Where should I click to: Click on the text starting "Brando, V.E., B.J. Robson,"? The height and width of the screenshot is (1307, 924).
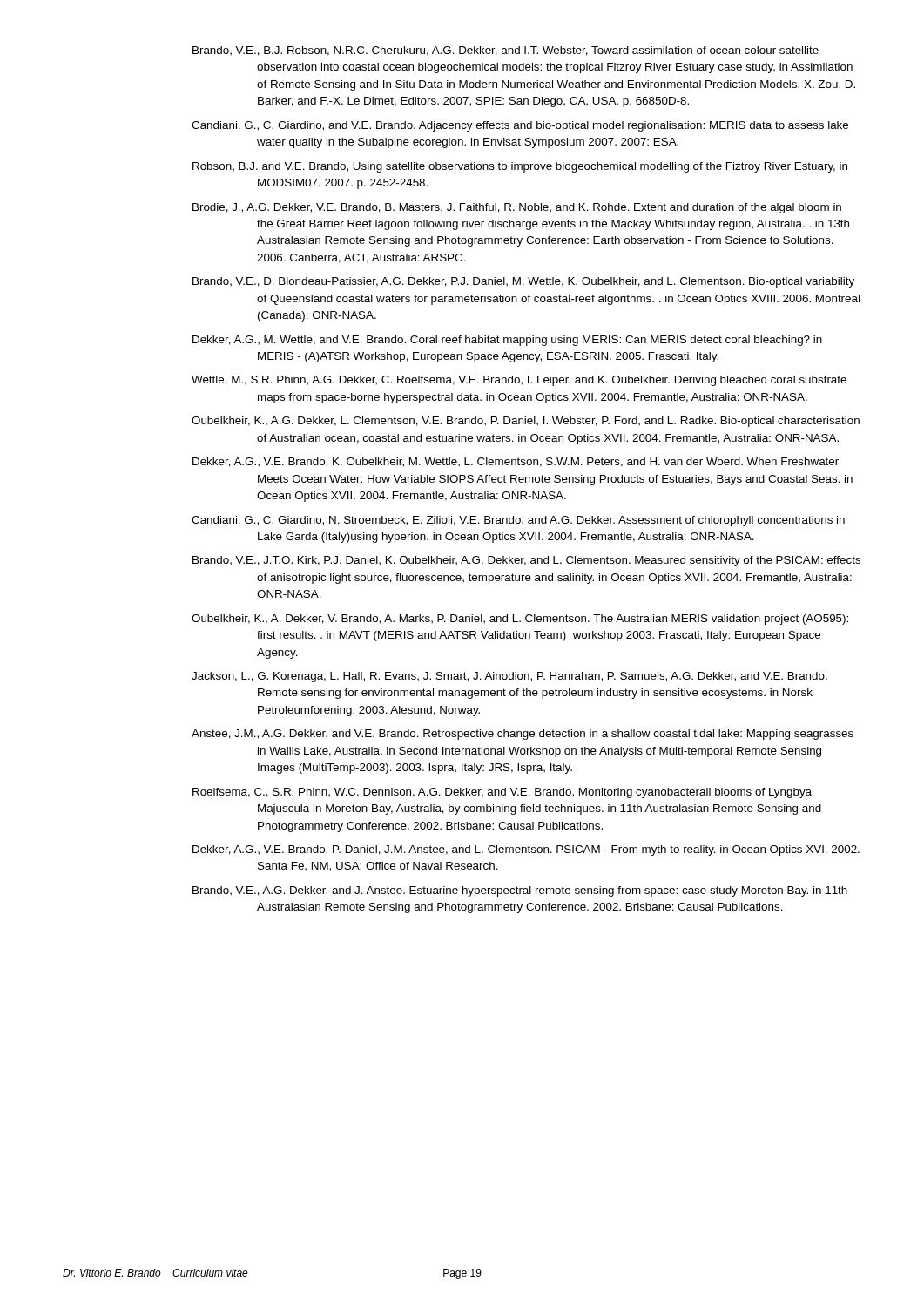(x=524, y=75)
